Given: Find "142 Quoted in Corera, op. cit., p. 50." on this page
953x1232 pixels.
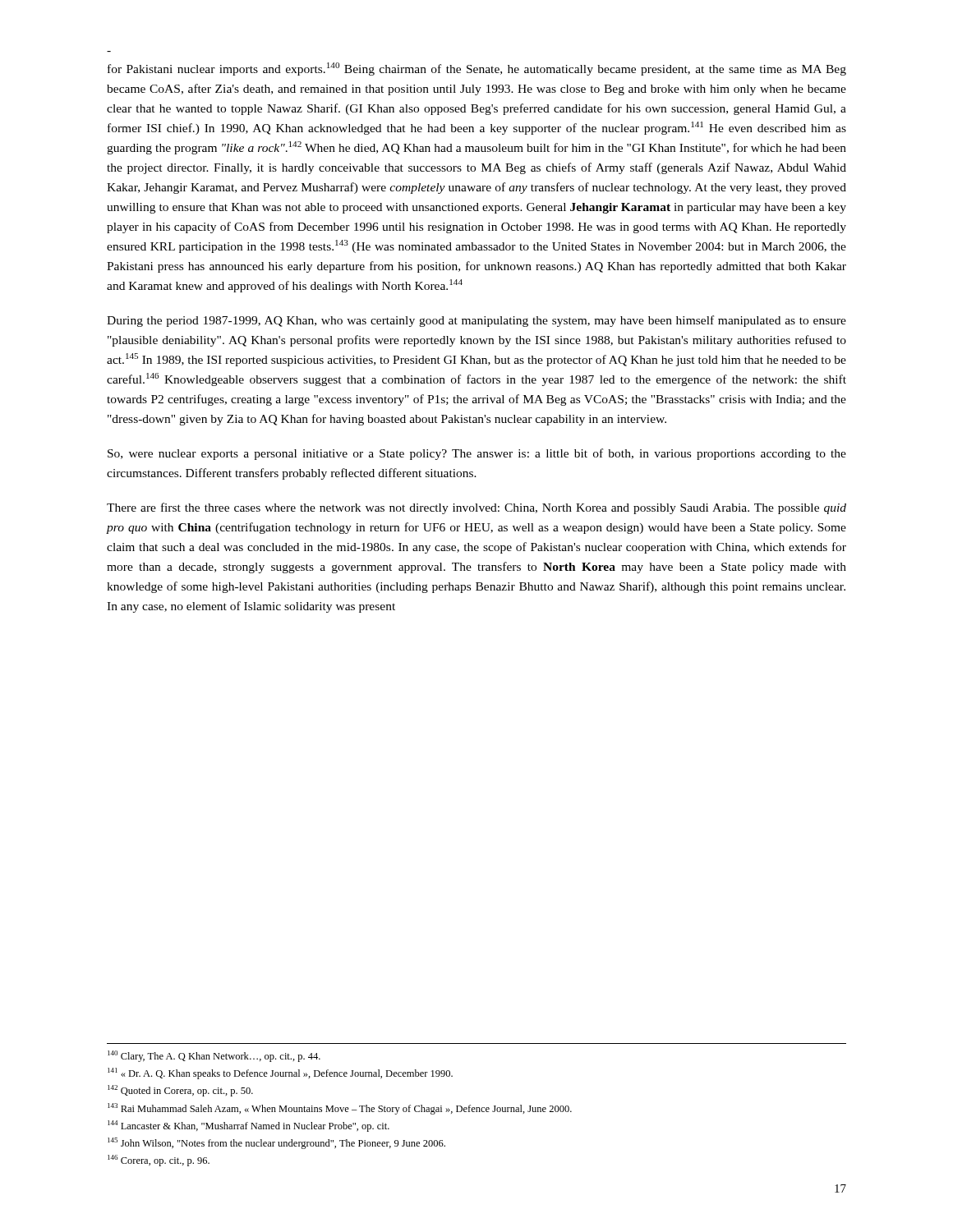Looking at the screenshot, I should (180, 1091).
